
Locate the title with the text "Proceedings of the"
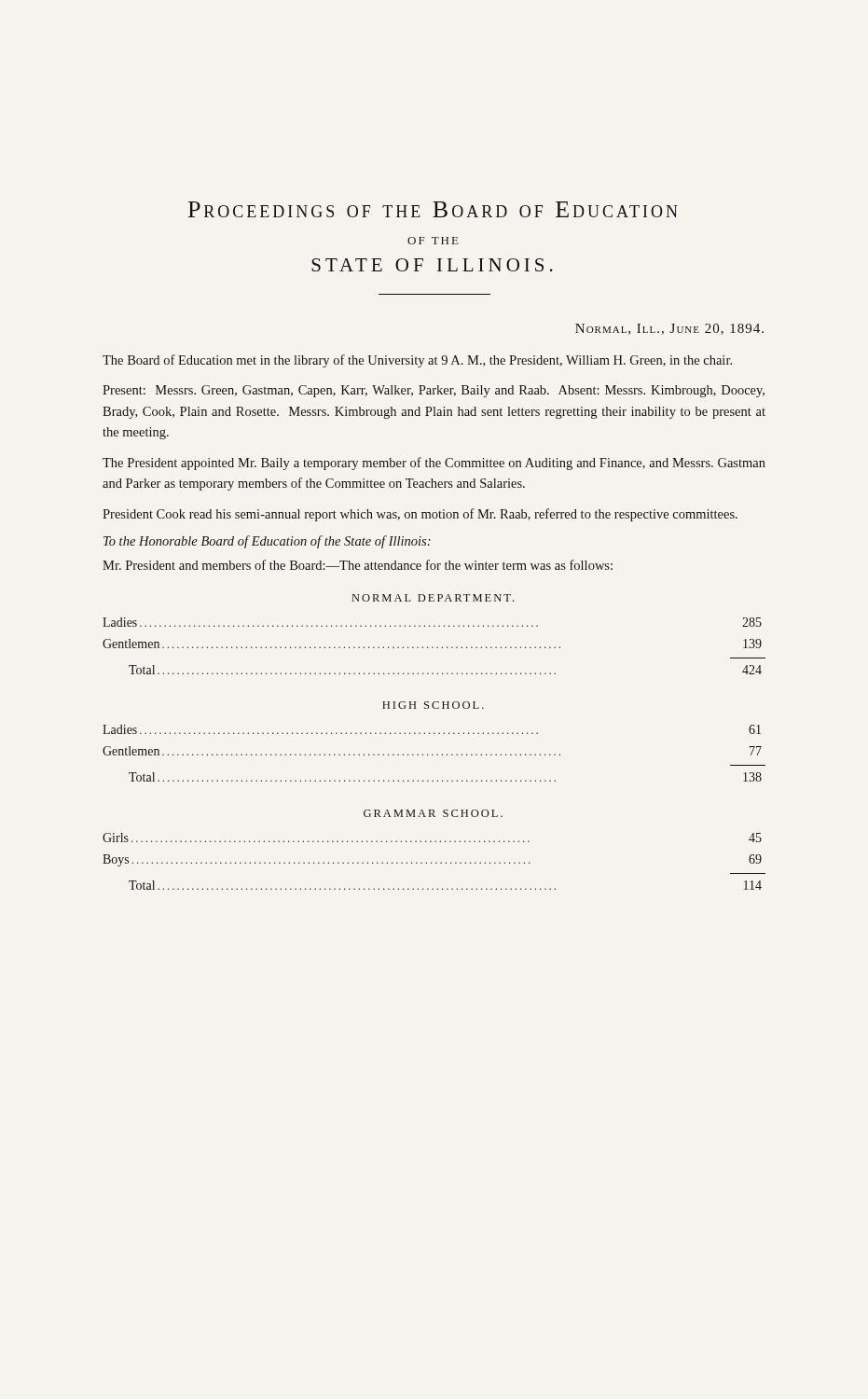(434, 209)
